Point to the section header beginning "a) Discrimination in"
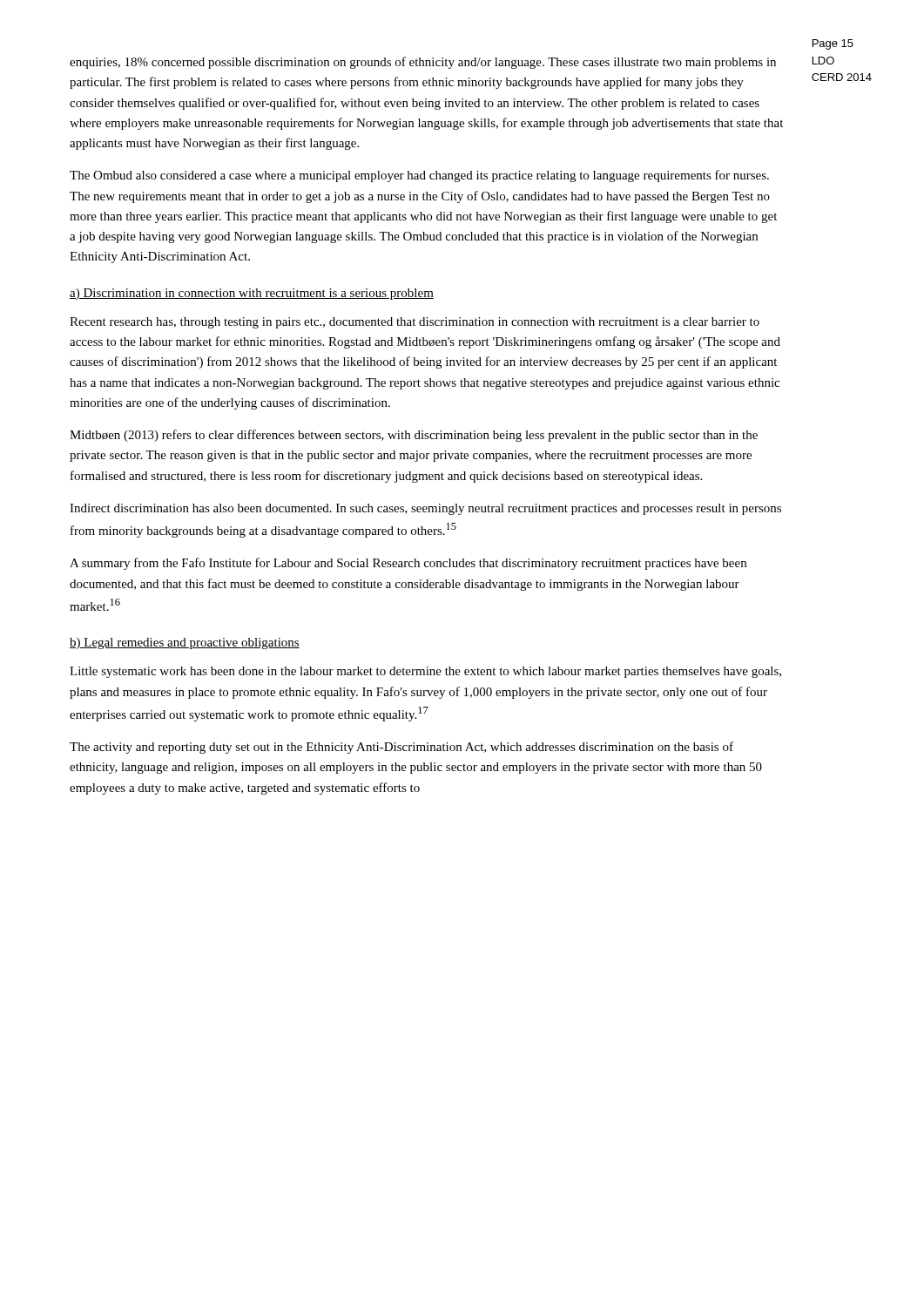 click(427, 293)
